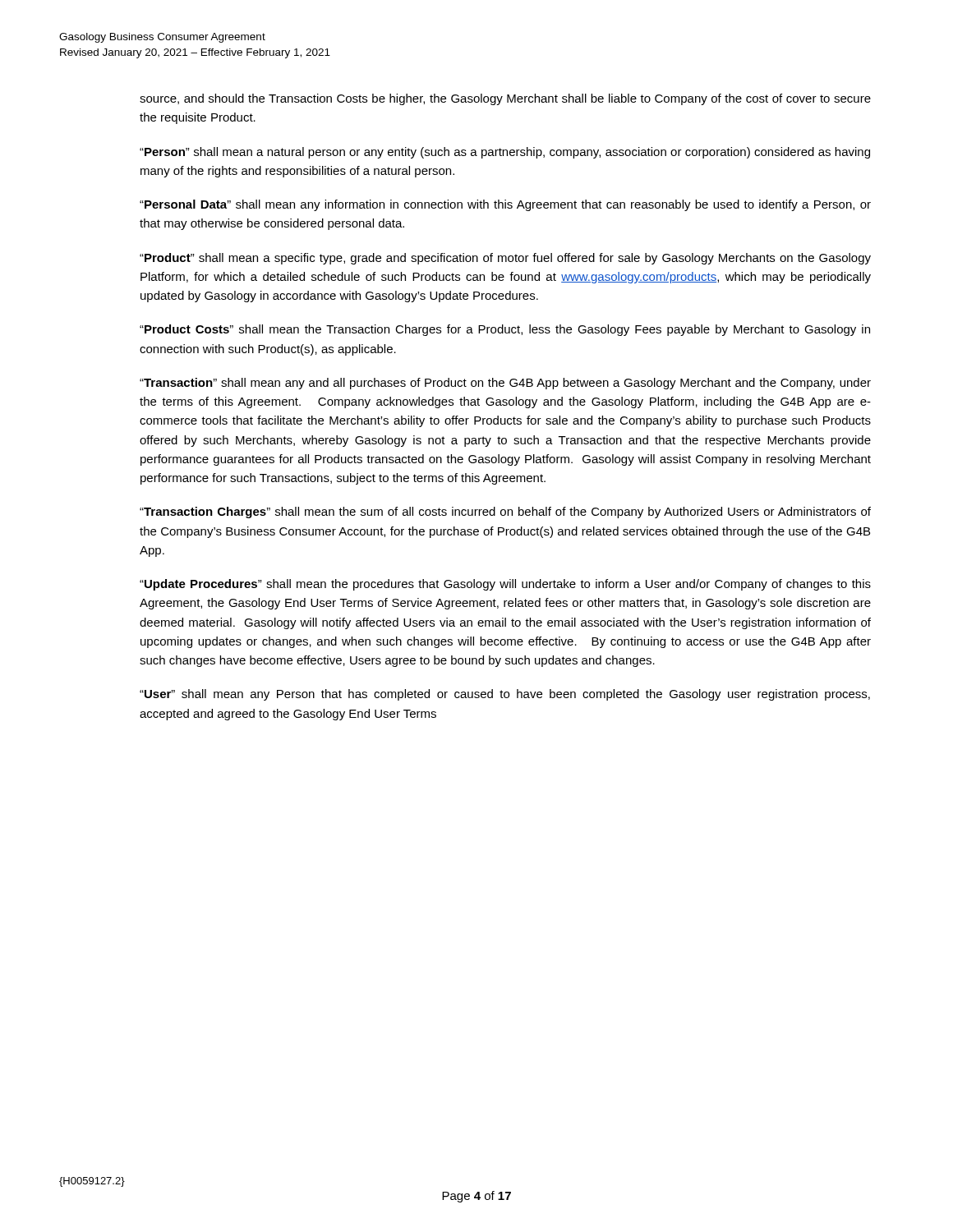Locate the text block containing "“Update Procedures” shall mean the procedures that"

pos(505,622)
